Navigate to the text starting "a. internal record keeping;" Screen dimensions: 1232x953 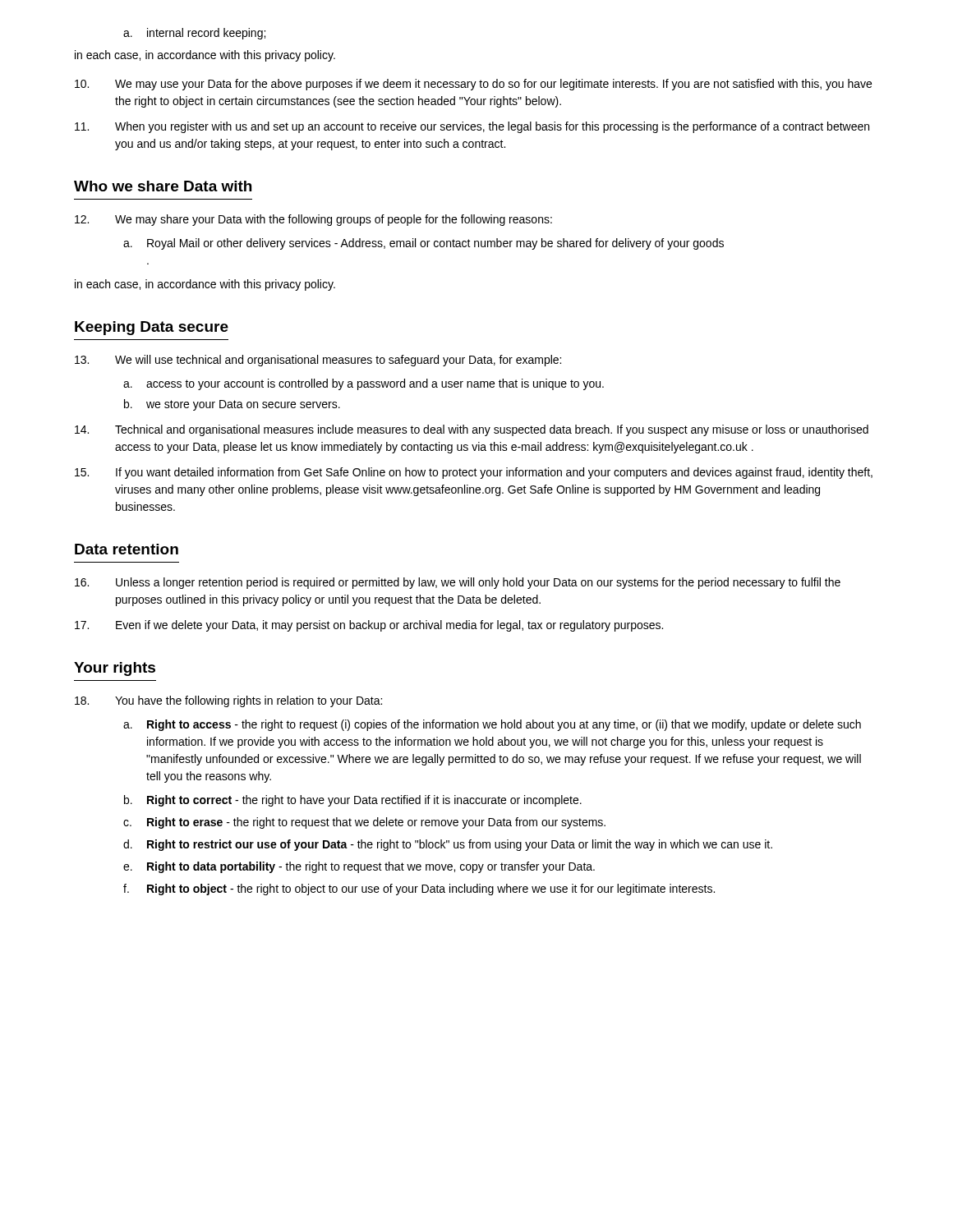pos(194,34)
